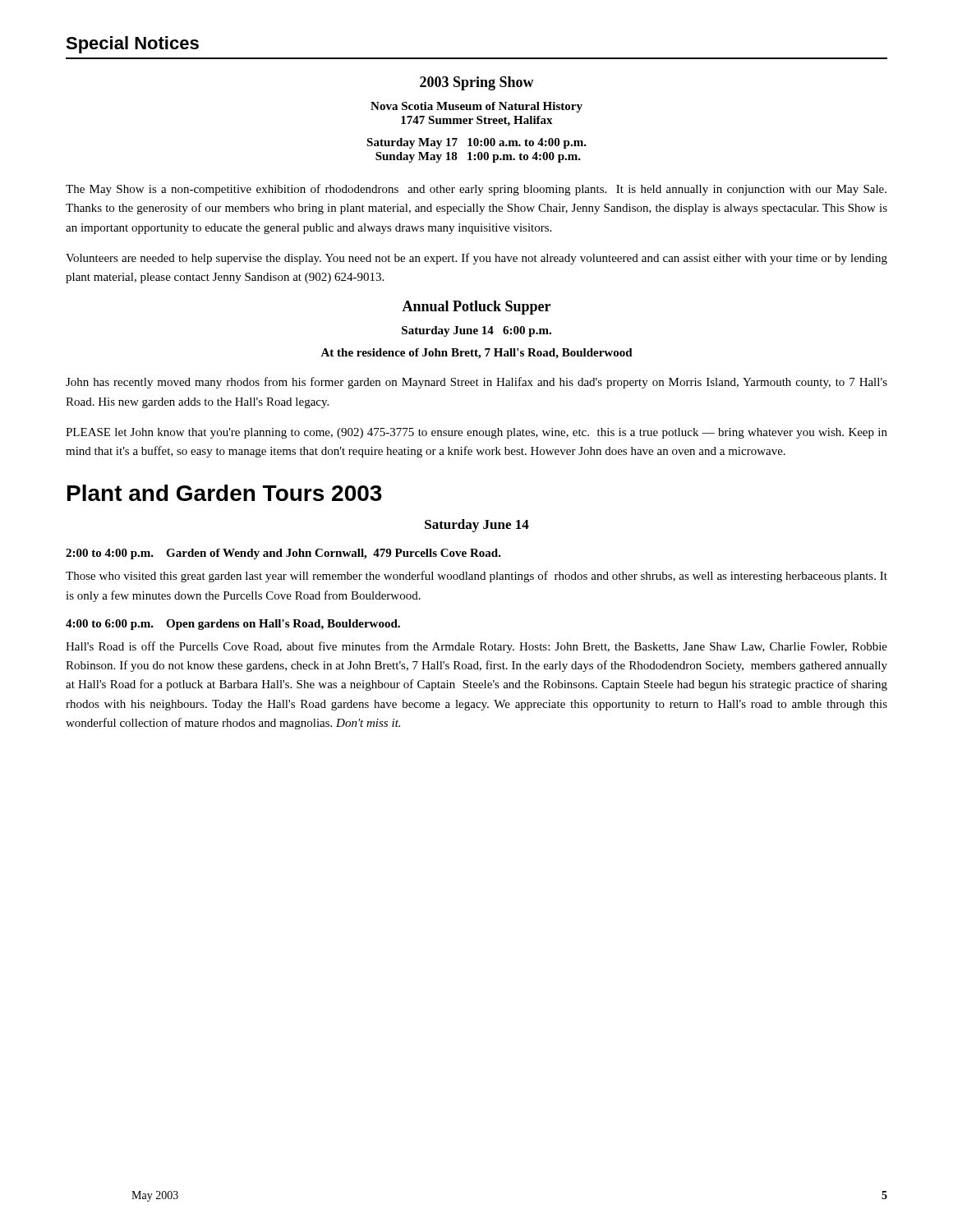This screenshot has height=1232, width=953.
Task: Locate the passage starting "John has recently moved many rhodos from his"
Action: tap(476, 392)
